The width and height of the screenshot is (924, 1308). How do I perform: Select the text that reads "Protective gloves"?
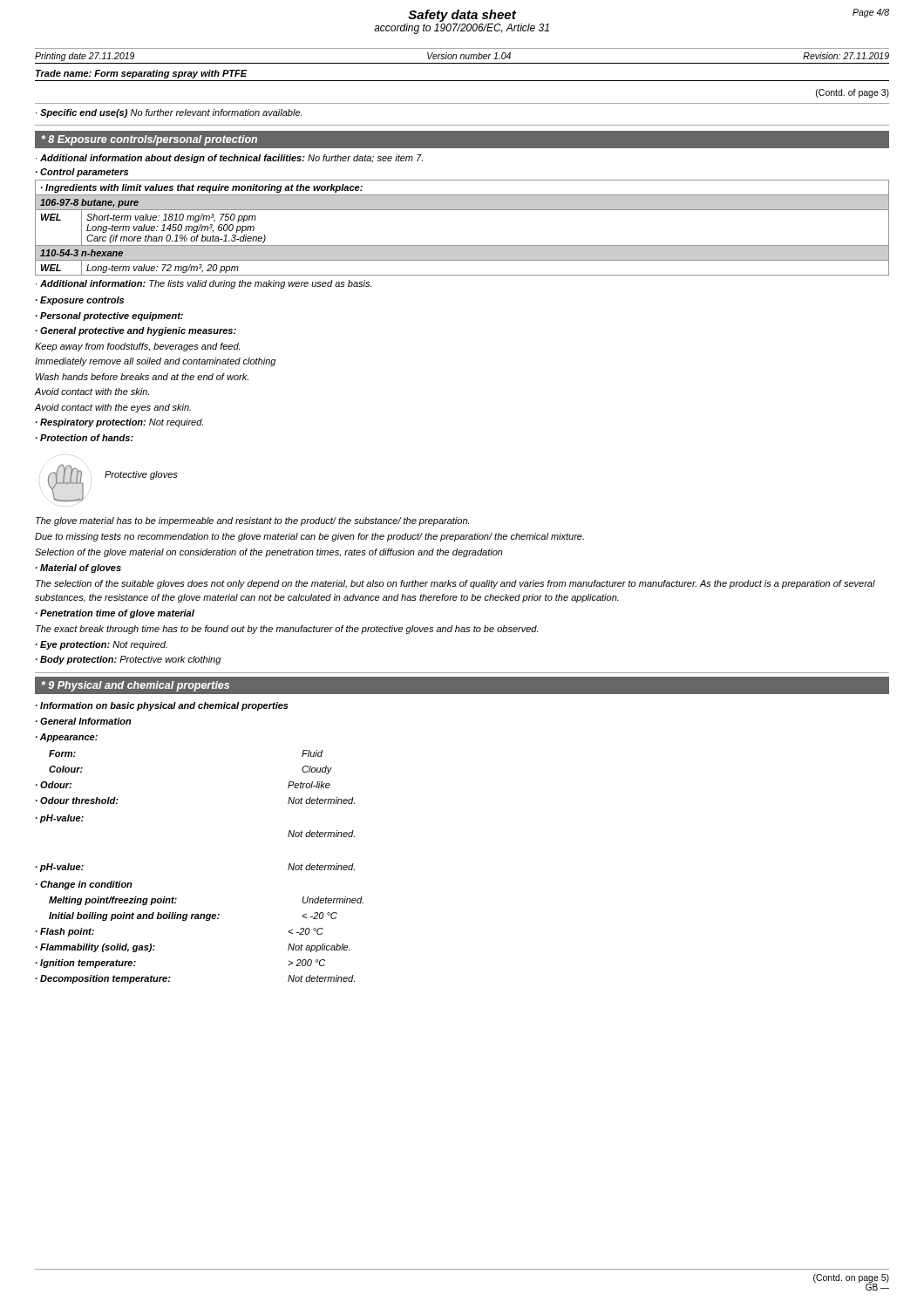point(141,474)
